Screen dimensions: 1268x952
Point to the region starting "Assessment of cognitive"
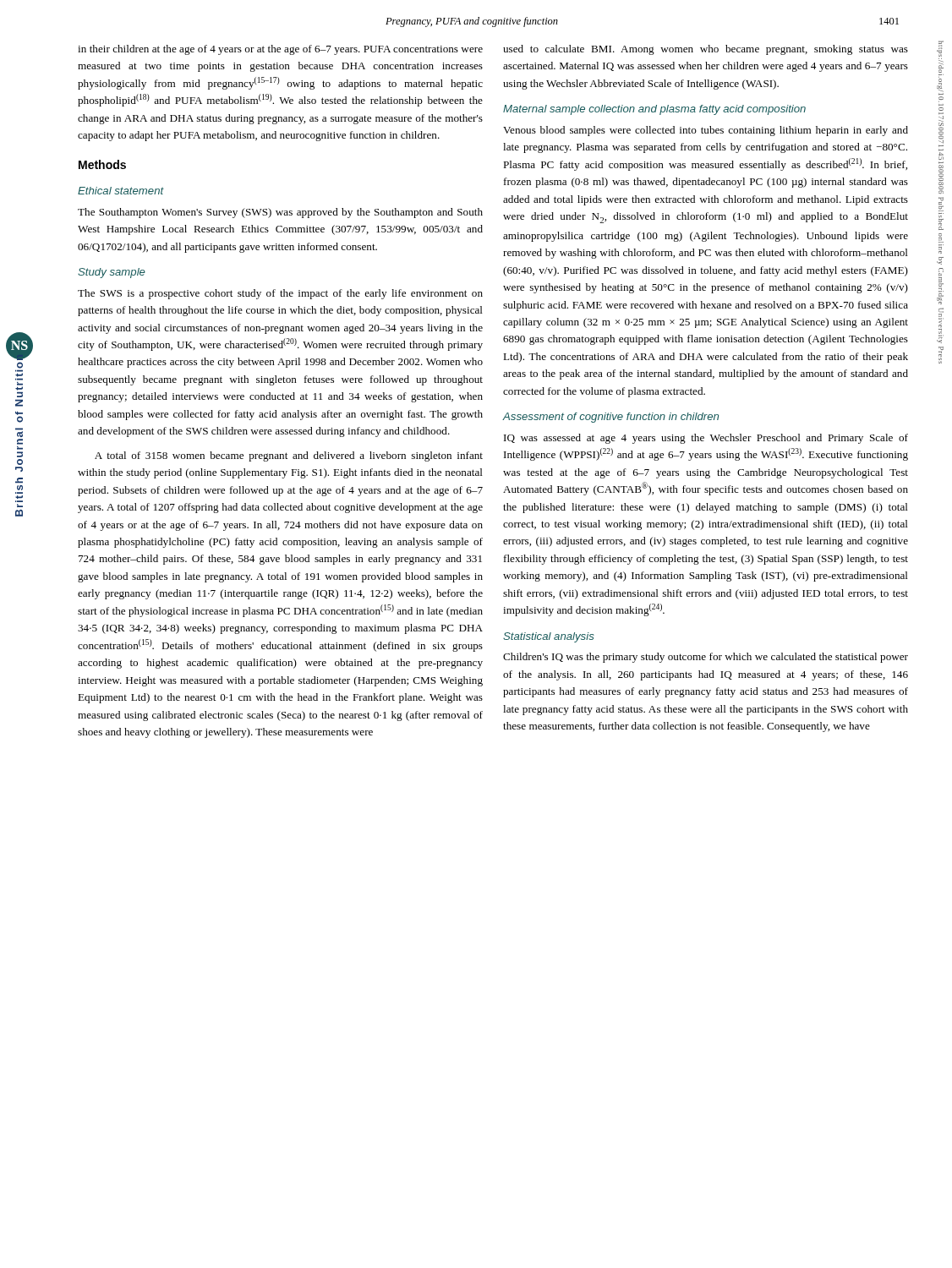pyautogui.click(x=611, y=417)
